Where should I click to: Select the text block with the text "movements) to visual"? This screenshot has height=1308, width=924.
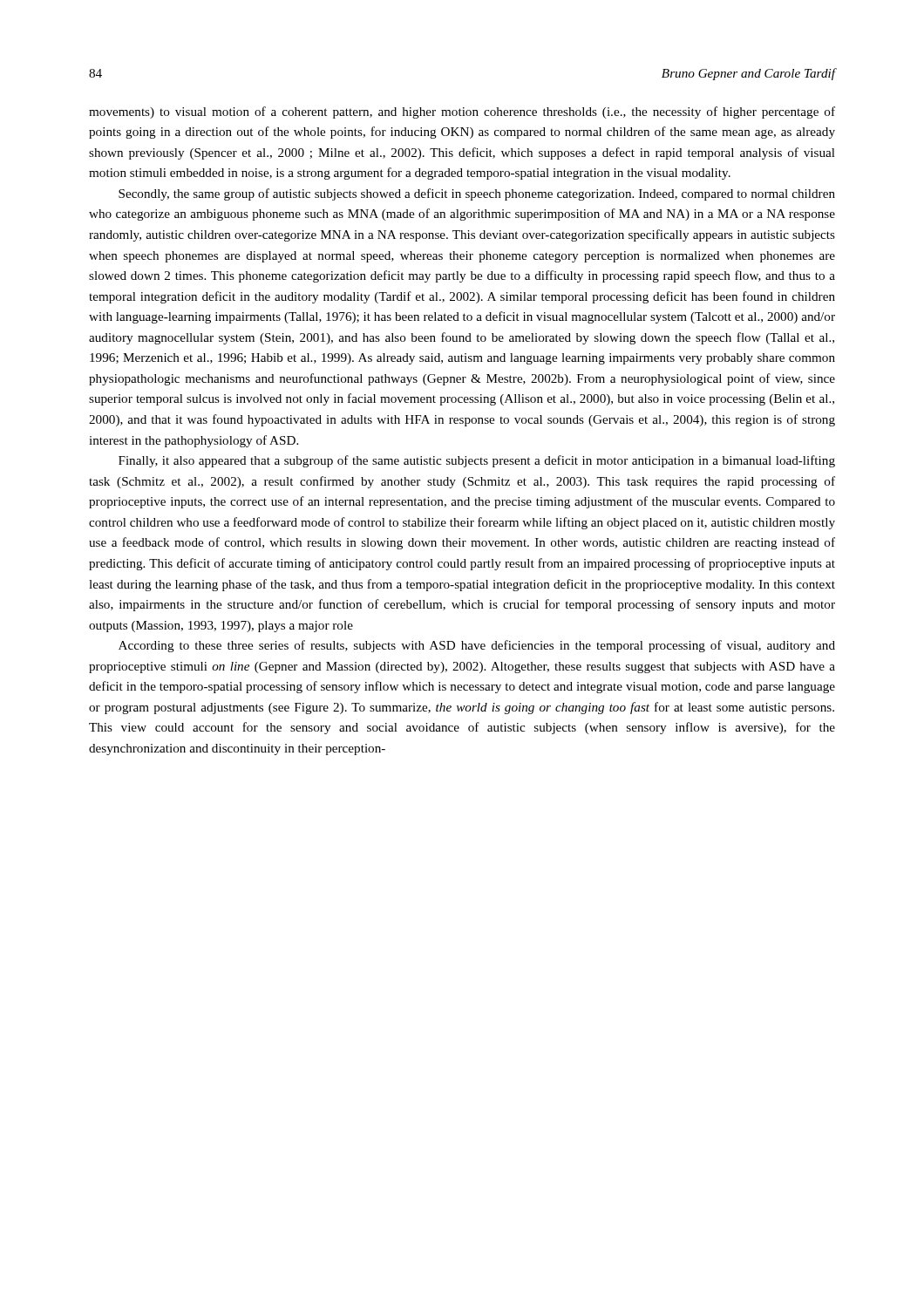462,142
